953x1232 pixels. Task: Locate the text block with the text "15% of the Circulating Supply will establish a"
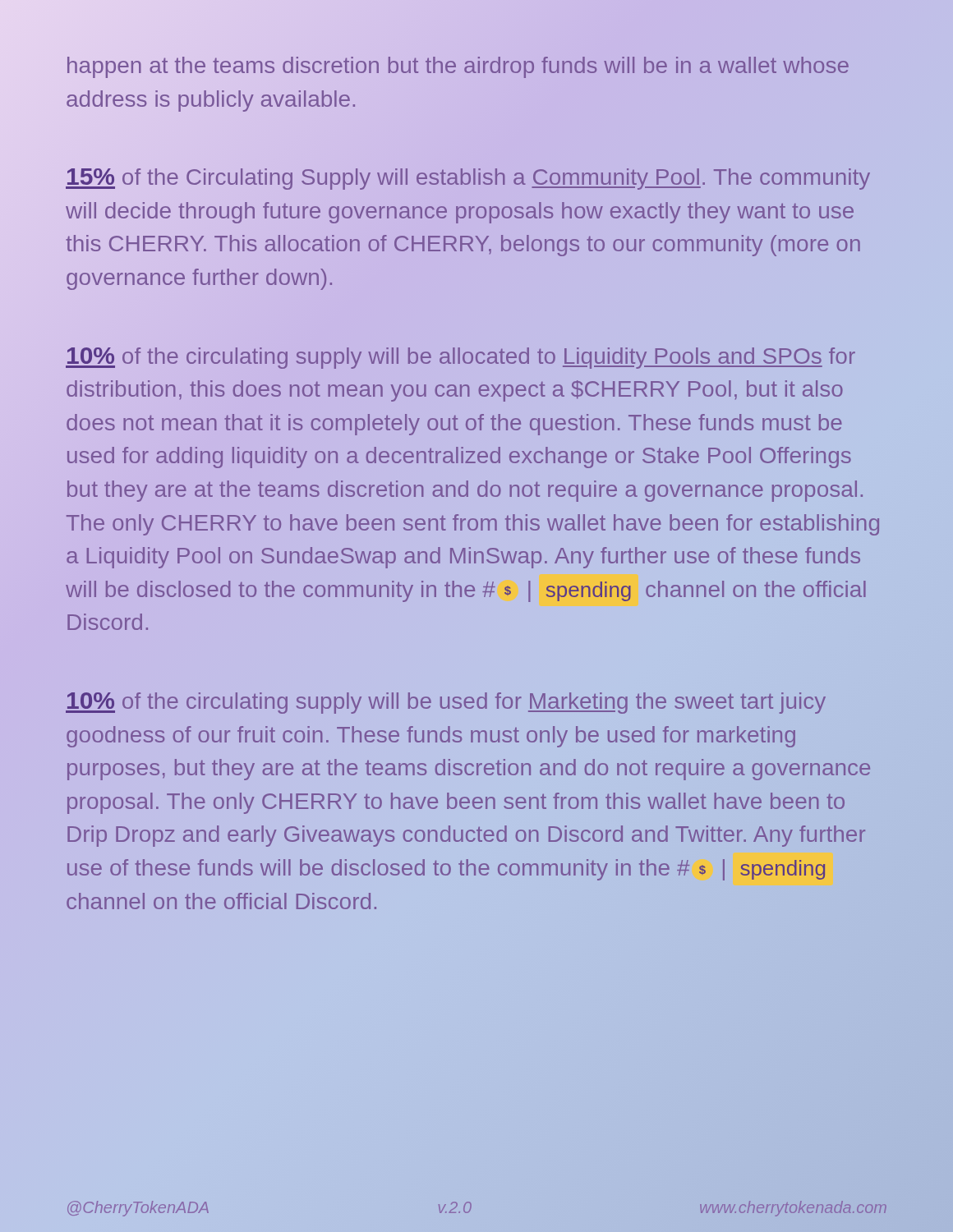coord(468,226)
